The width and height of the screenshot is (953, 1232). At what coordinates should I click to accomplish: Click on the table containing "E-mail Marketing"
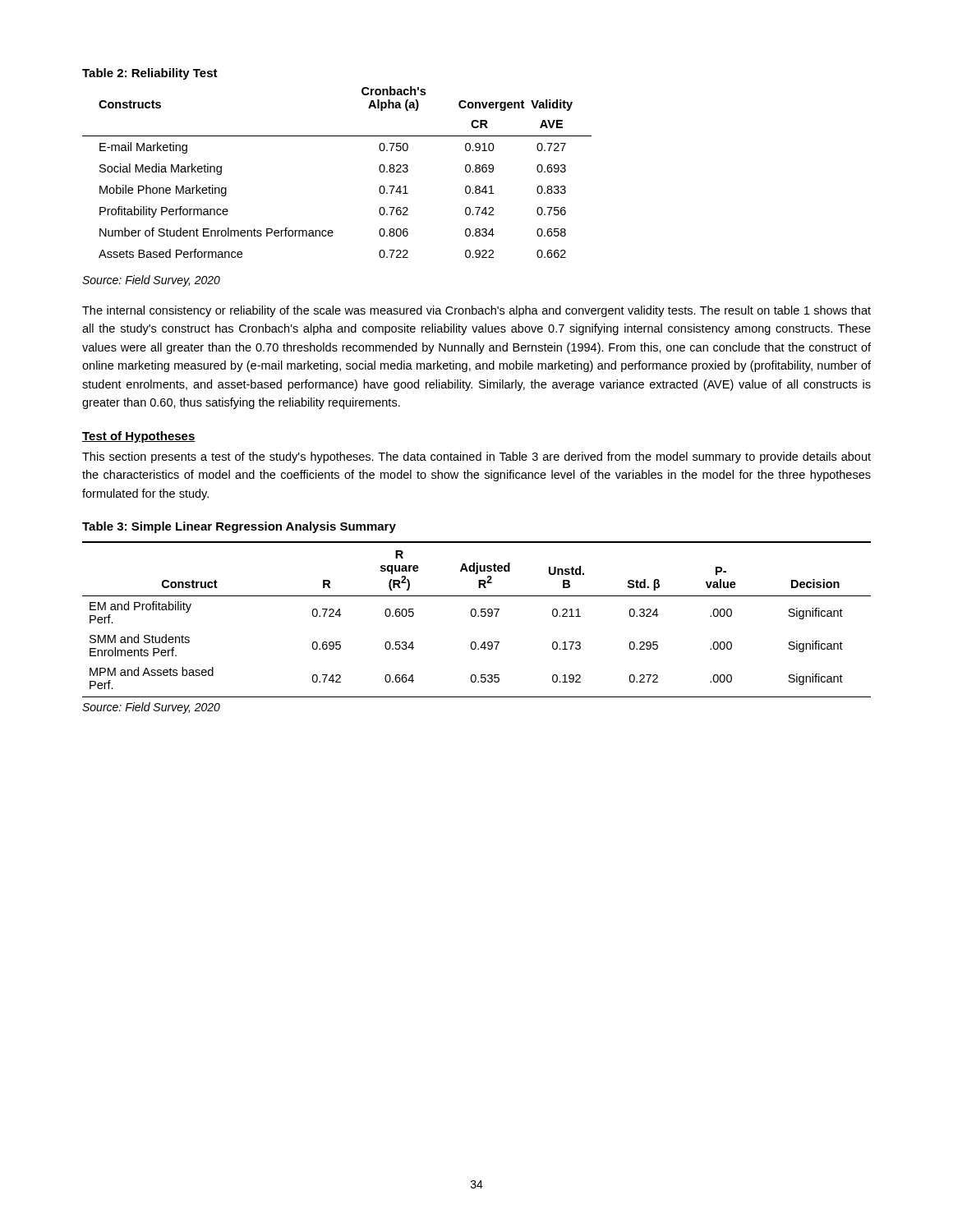click(337, 174)
